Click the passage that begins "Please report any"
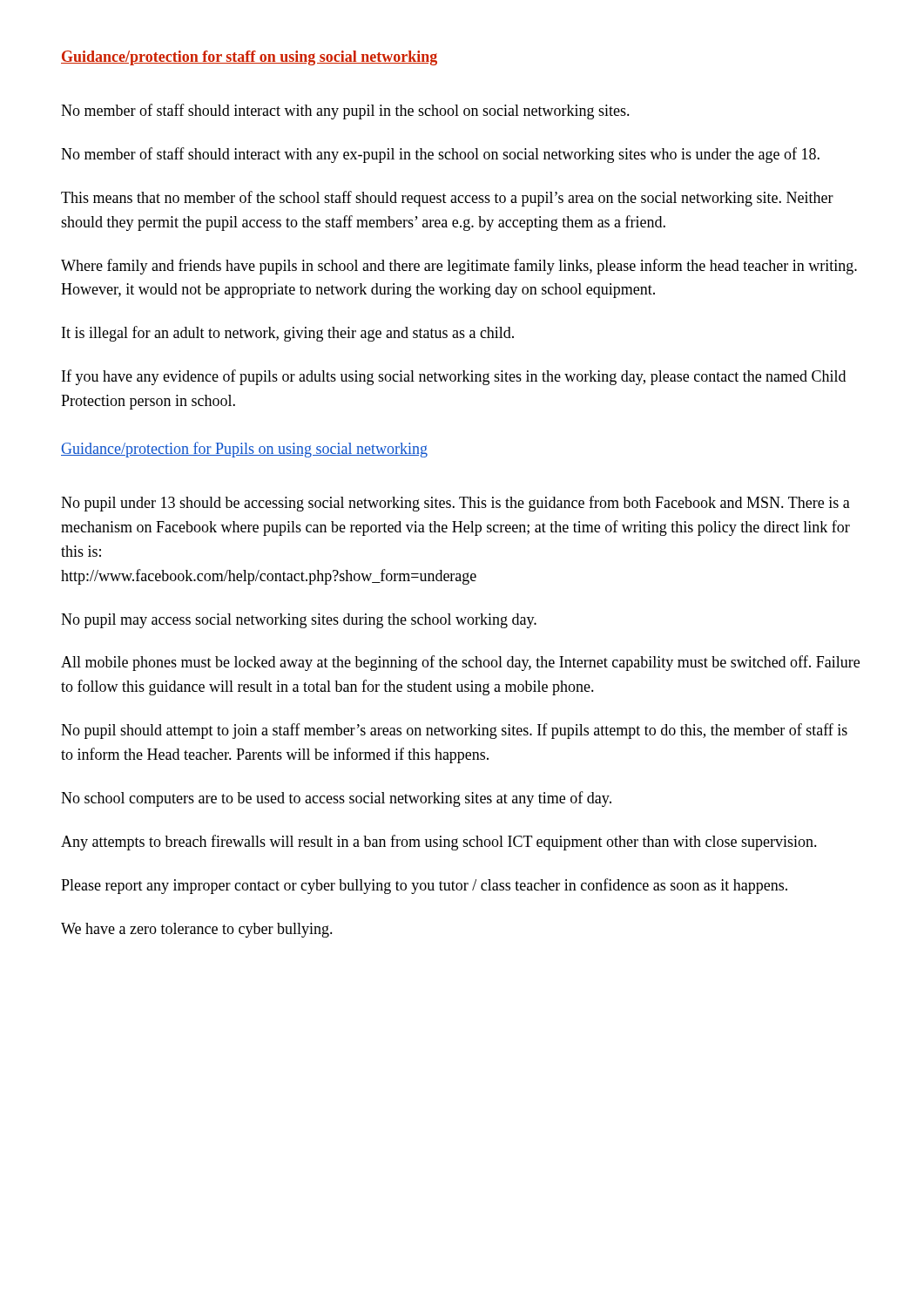Image resolution: width=924 pixels, height=1307 pixels. click(x=425, y=885)
